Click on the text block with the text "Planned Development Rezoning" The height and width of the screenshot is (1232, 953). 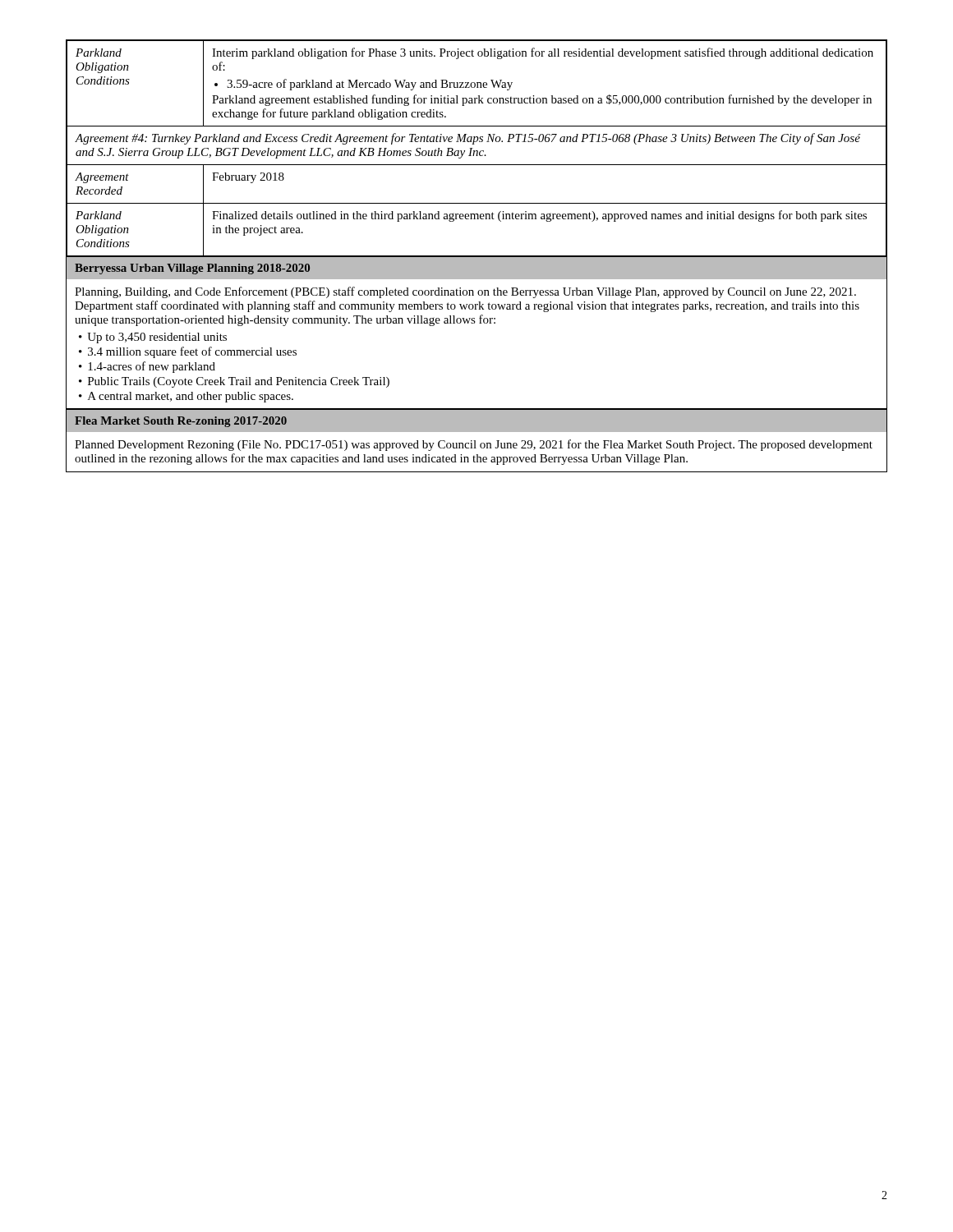click(474, 451)
